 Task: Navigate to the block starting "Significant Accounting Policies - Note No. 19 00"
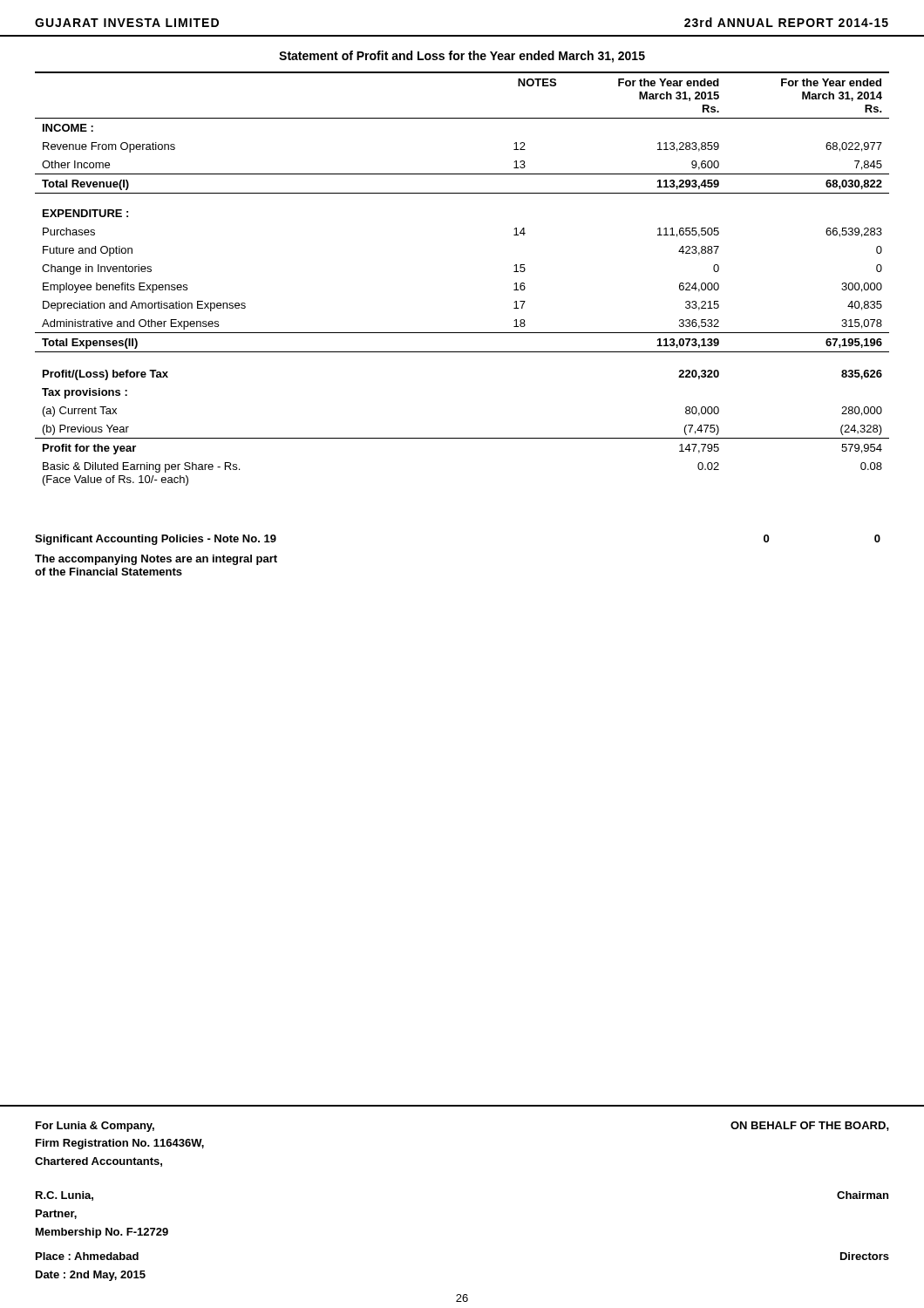coord(151,539)
